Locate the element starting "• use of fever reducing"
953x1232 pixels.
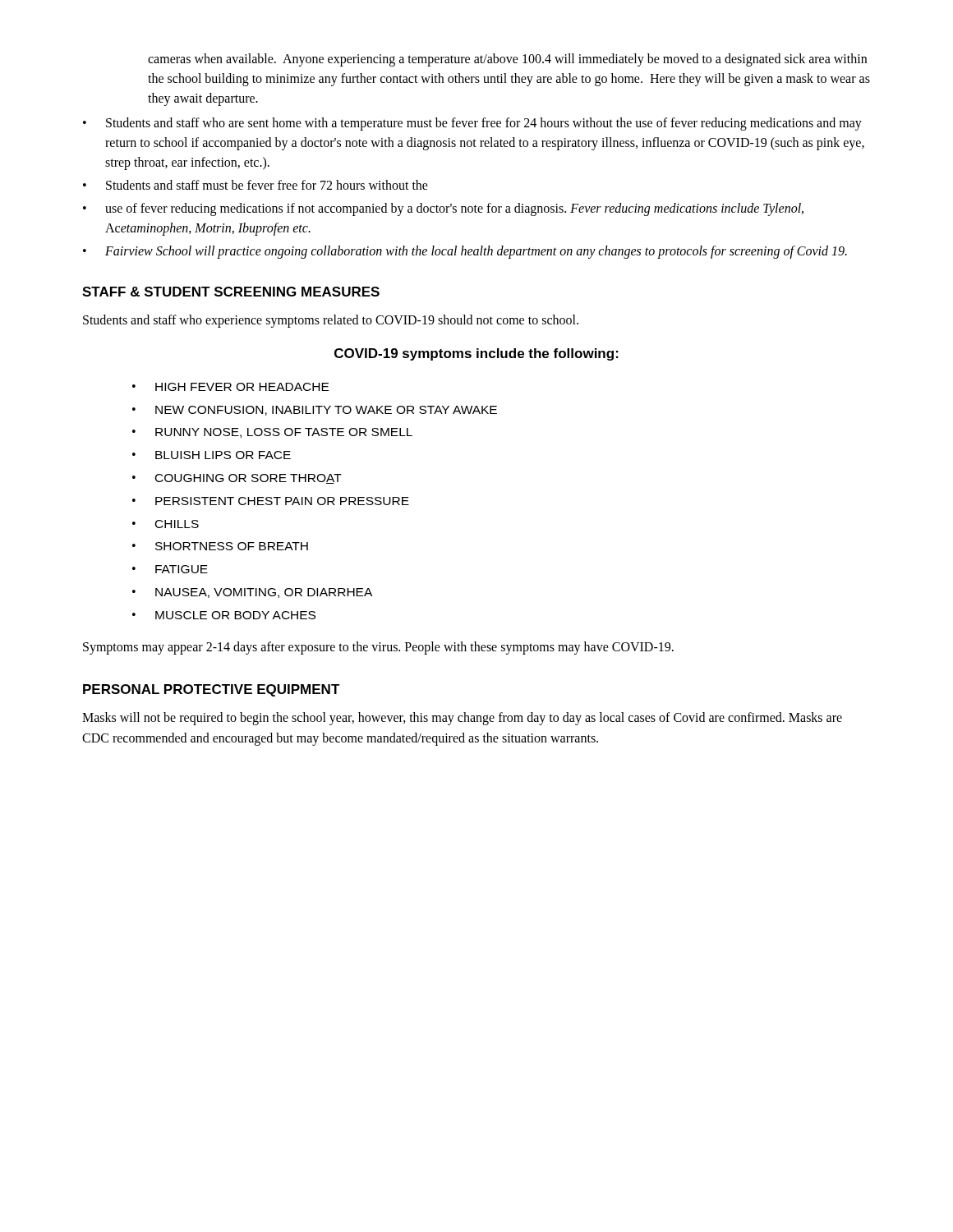(476, 218)
